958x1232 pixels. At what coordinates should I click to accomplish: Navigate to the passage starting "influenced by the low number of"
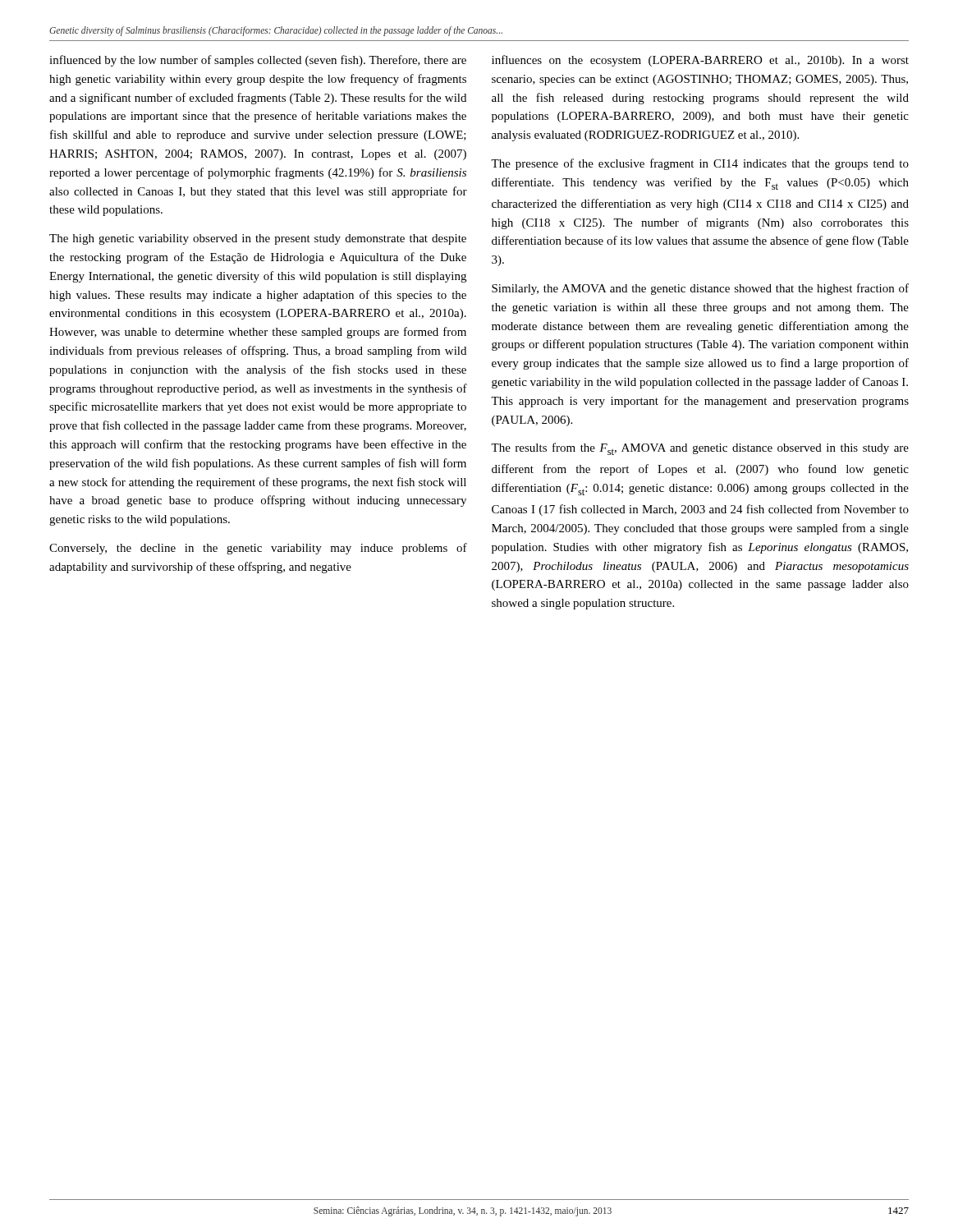(x=258, y=135)
